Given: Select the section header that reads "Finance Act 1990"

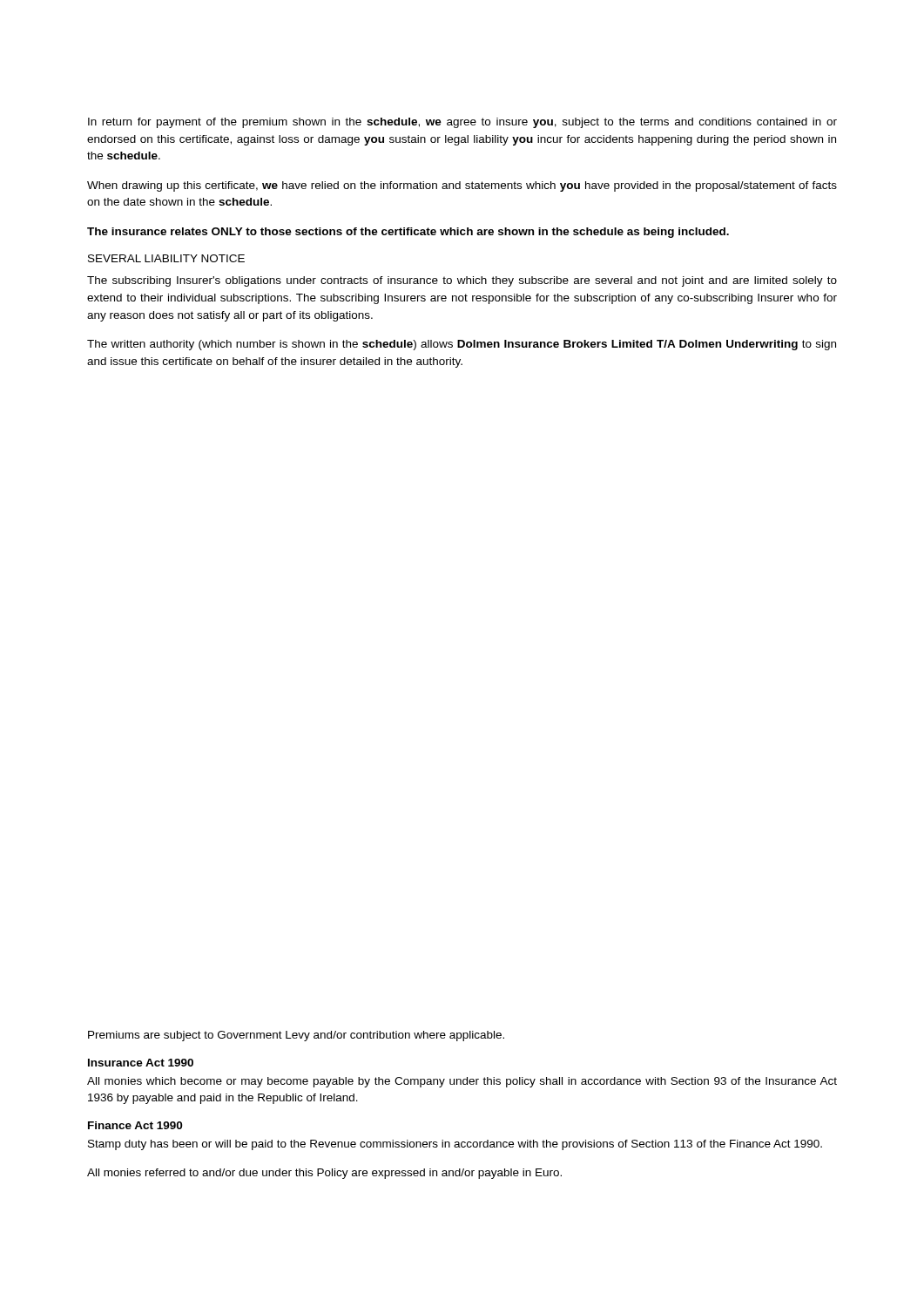Looking at the screenshot, I should tap(135, 1125).
